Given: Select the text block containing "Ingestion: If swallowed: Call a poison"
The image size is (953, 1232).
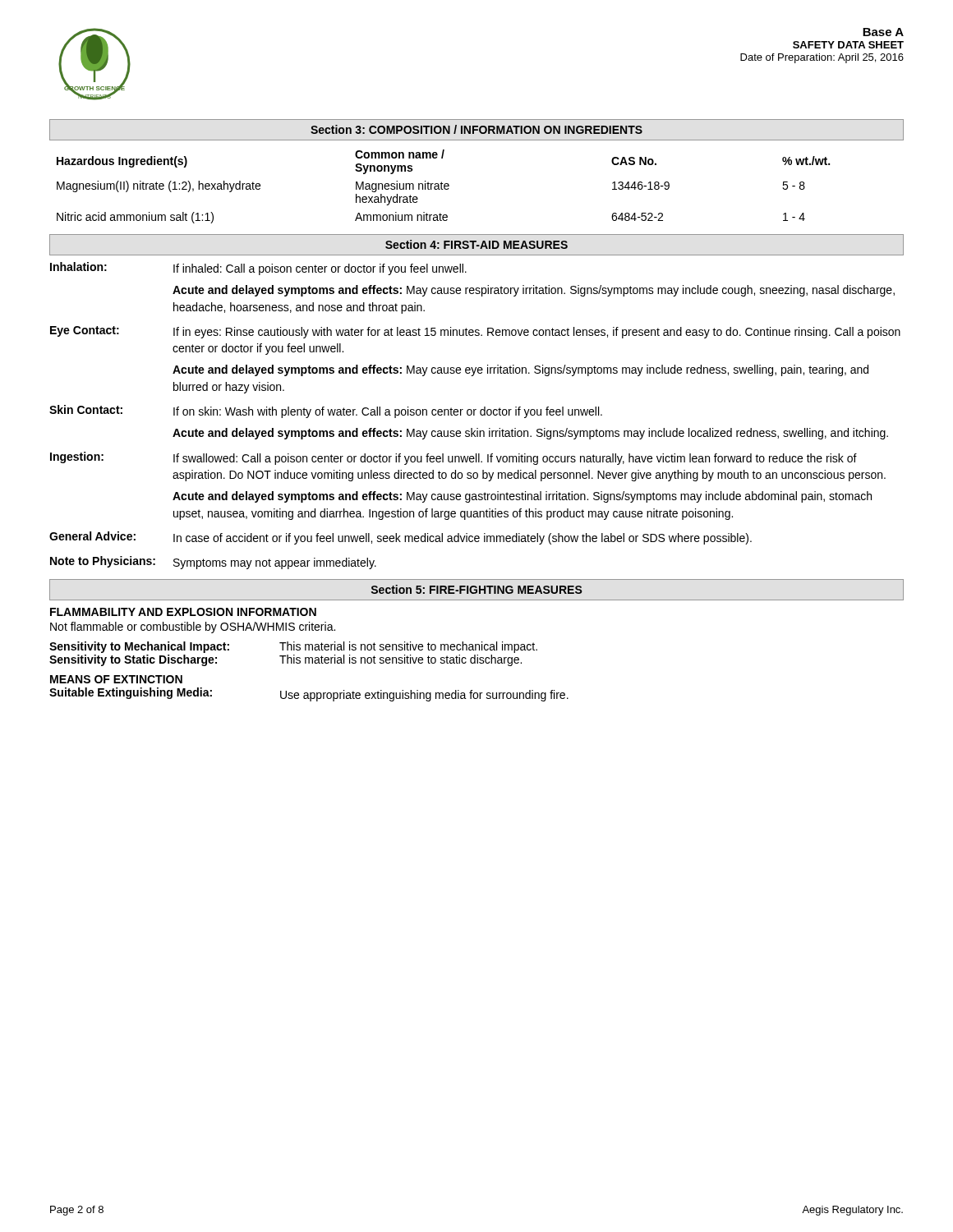Looking at the screenshot, I should pyautogui.click(x=476, y=486).
